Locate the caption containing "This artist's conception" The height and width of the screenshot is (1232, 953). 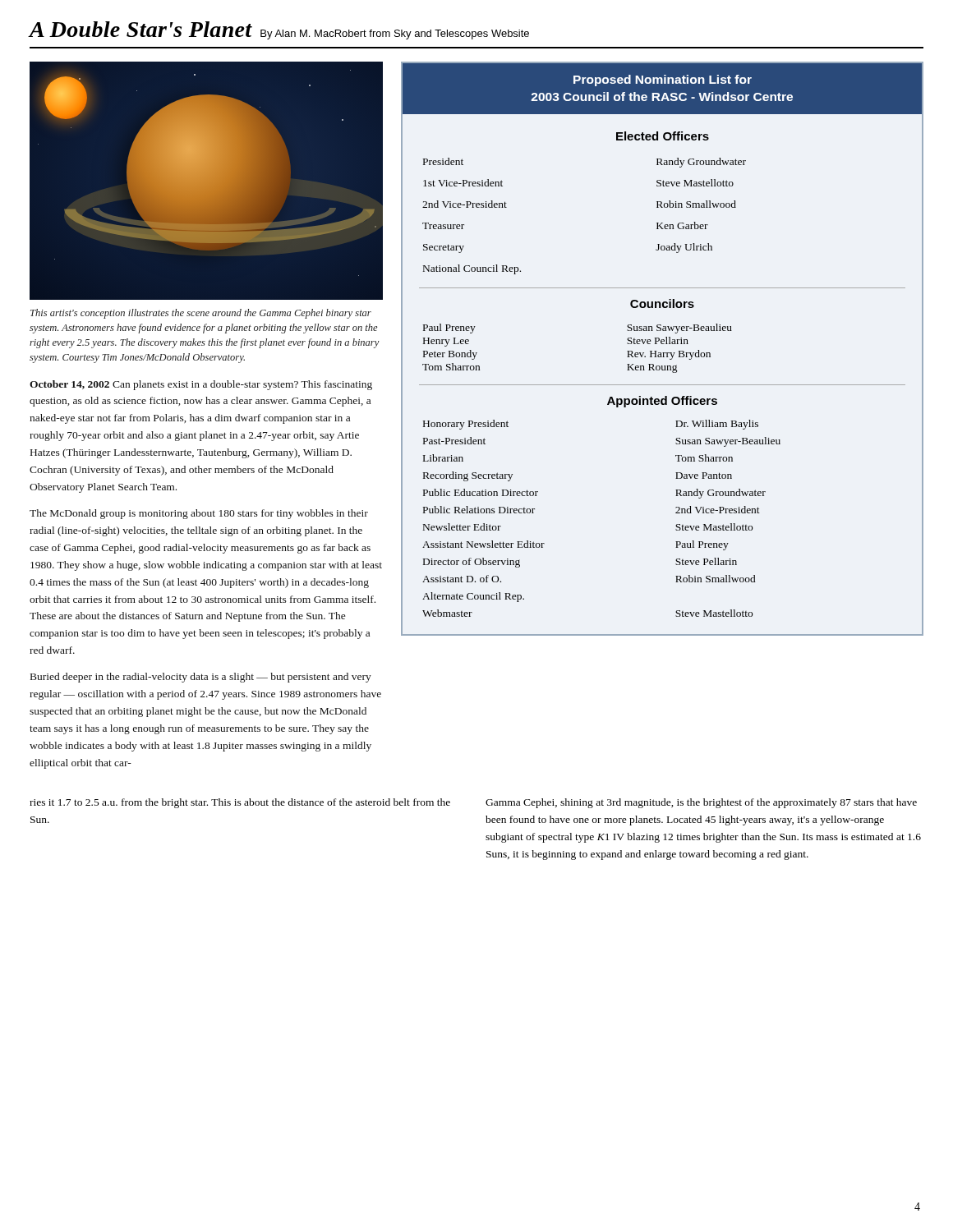pyautogui.click(x=206, y=335)
